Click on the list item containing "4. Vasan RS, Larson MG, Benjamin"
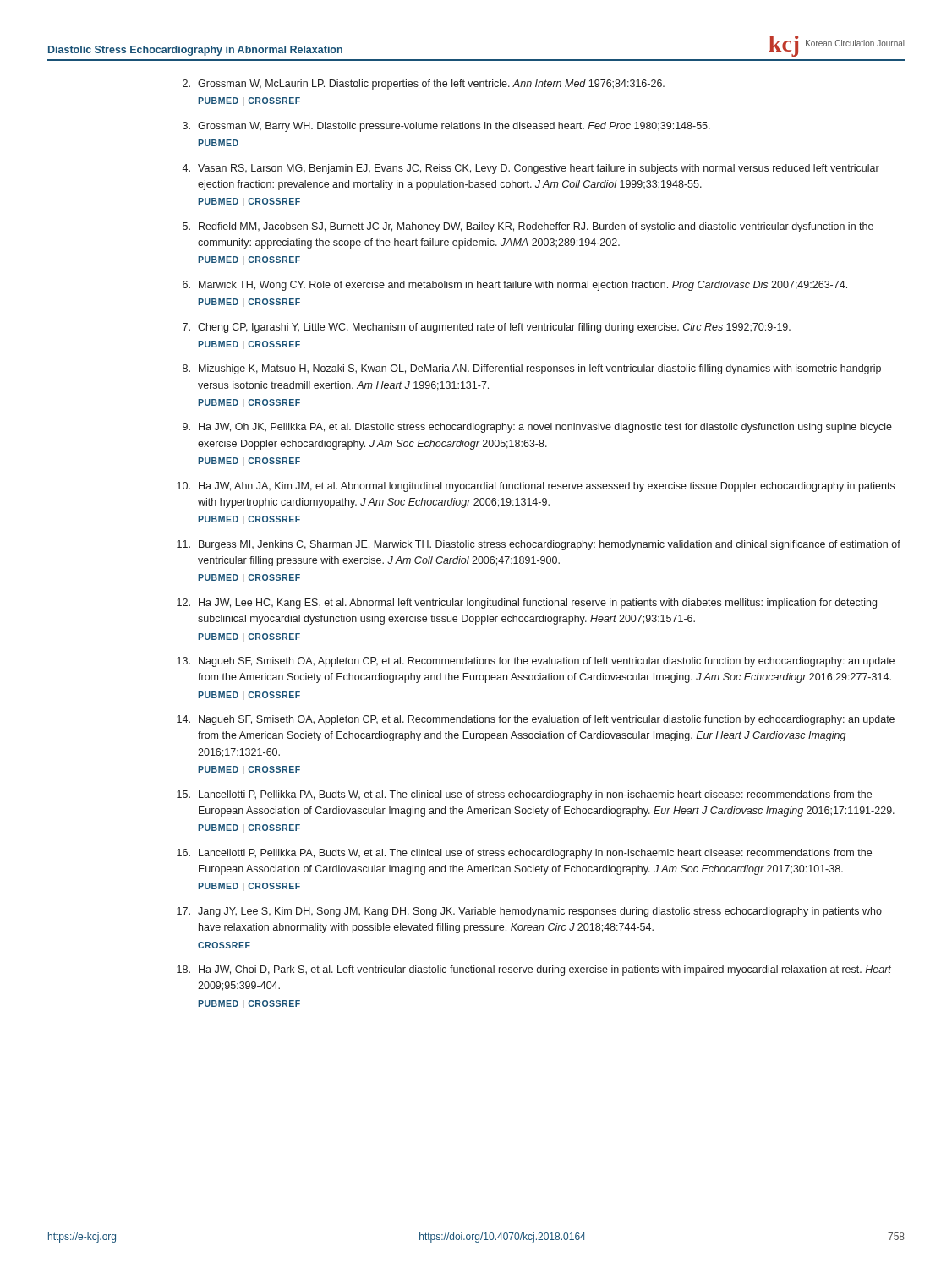Screen dimensions: 1268x952 537,185
